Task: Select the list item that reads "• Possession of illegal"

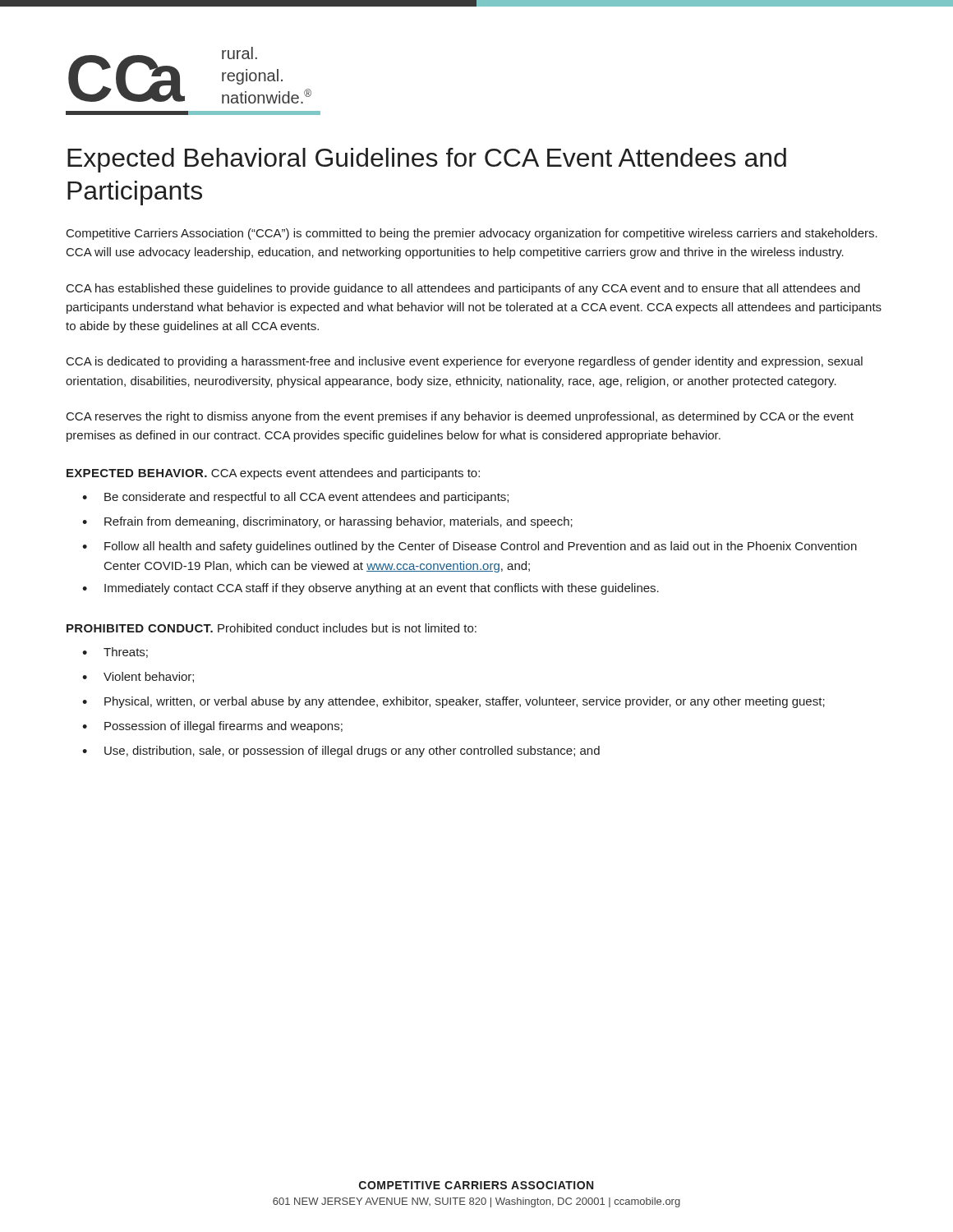Action: (x=212, y=727)
